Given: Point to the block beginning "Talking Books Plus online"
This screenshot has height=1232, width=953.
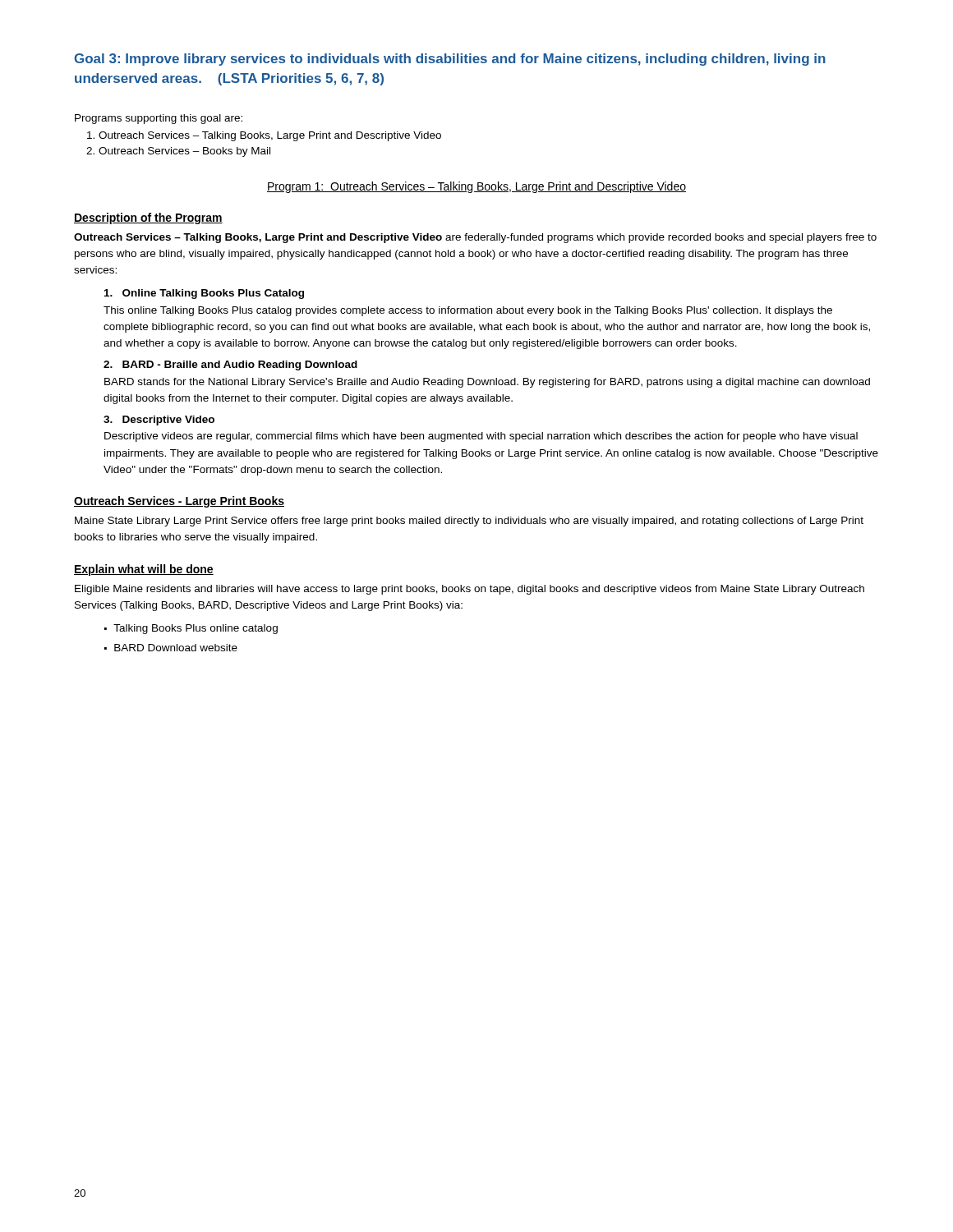Looking at the screenshot, I should [196, 628].
